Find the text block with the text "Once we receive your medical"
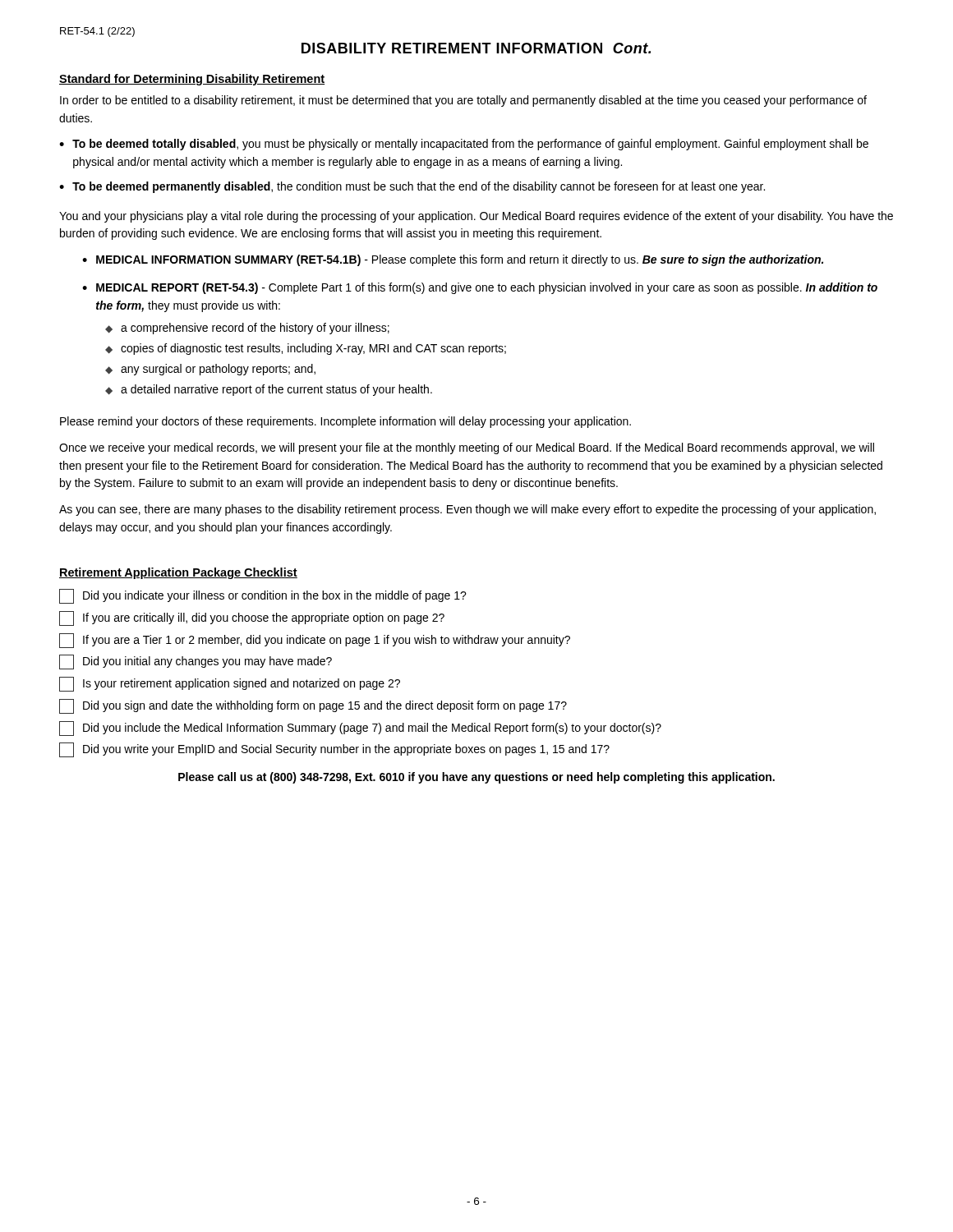Image resolution: width=953 pixels, height=1232 pixels. [x=471, y=465]
